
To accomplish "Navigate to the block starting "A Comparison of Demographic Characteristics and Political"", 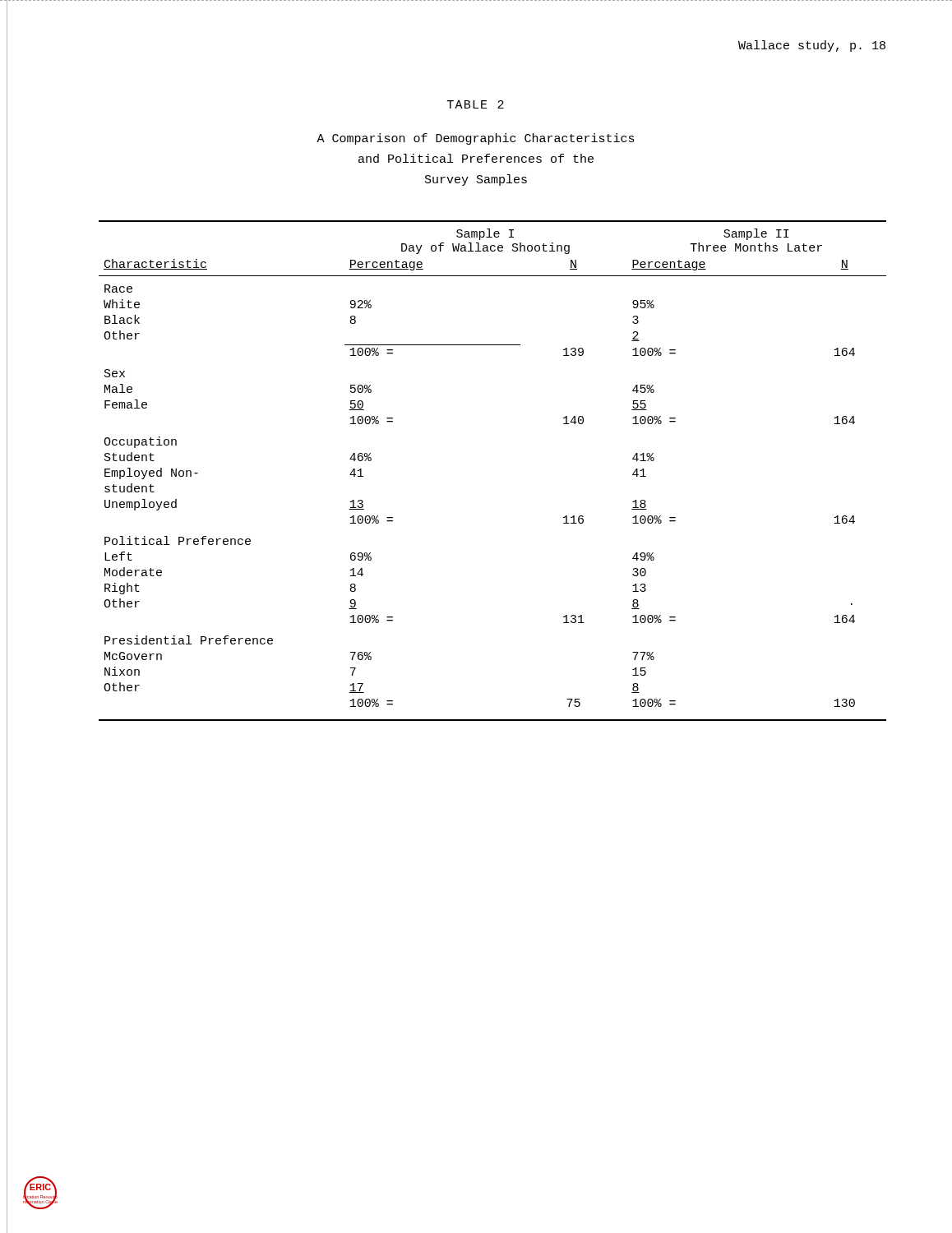I will (476, 160).
